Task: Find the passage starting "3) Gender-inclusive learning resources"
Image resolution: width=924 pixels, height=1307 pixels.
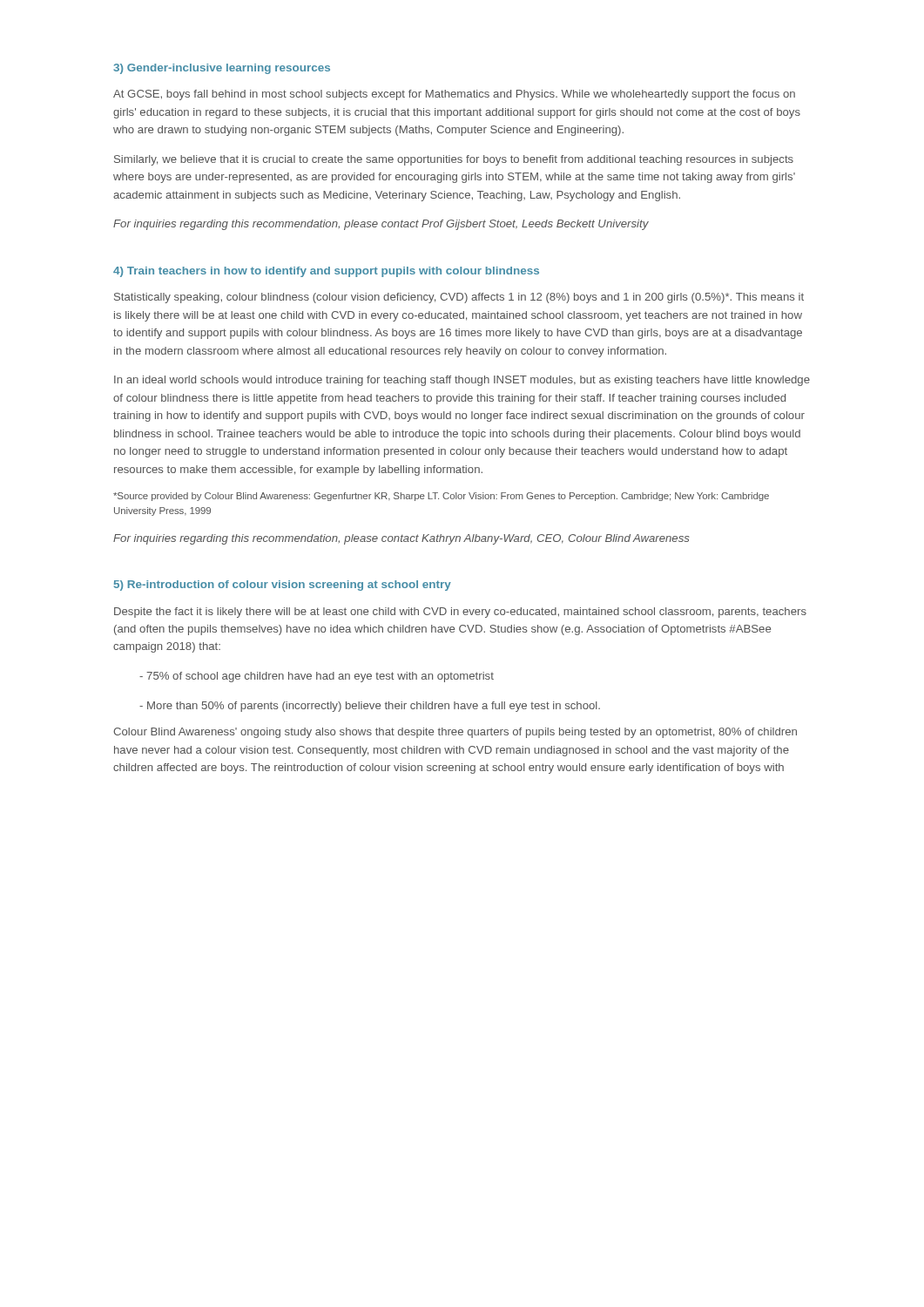Action: (222, 68)
